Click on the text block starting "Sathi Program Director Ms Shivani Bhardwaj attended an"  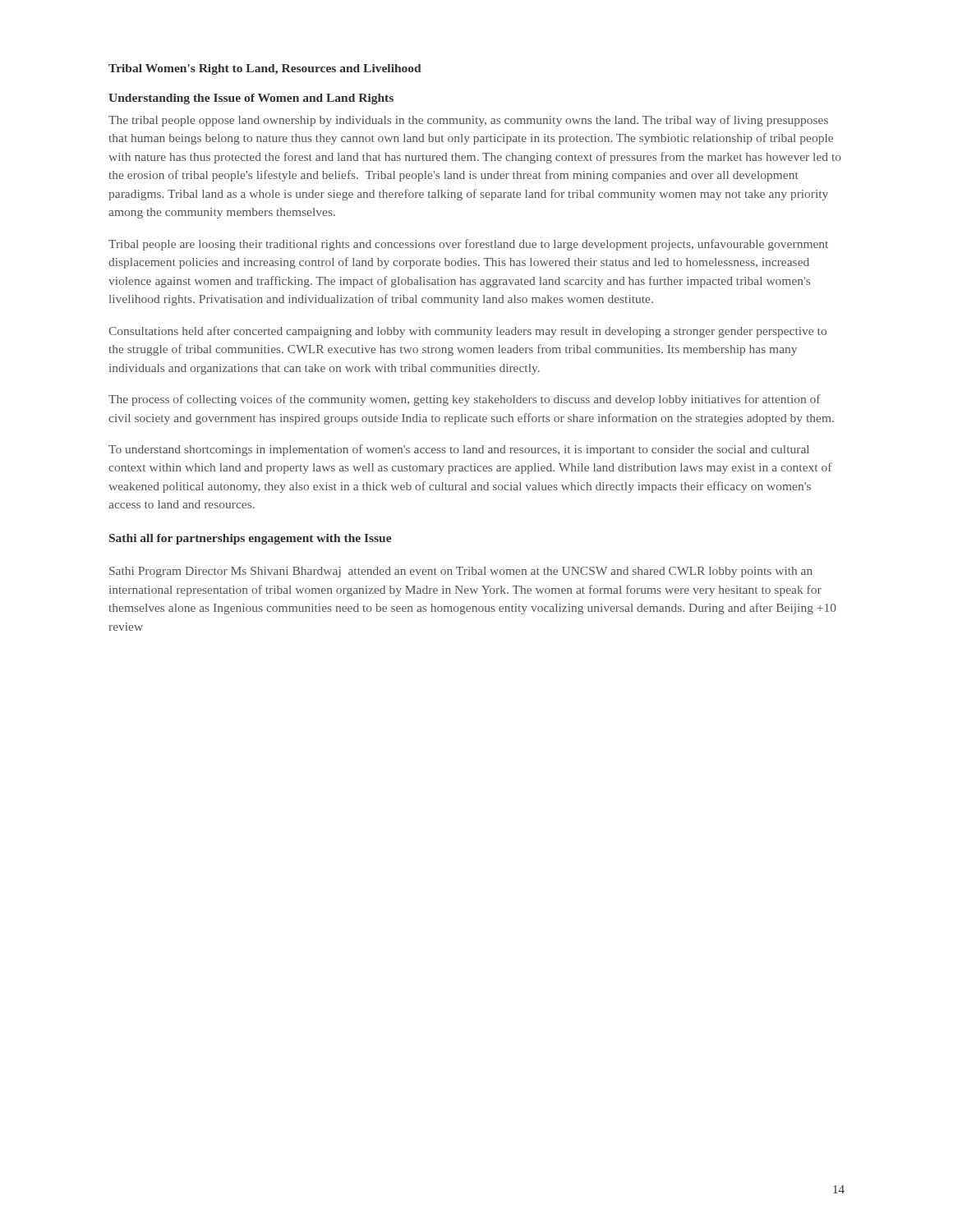tap(472, 598)
